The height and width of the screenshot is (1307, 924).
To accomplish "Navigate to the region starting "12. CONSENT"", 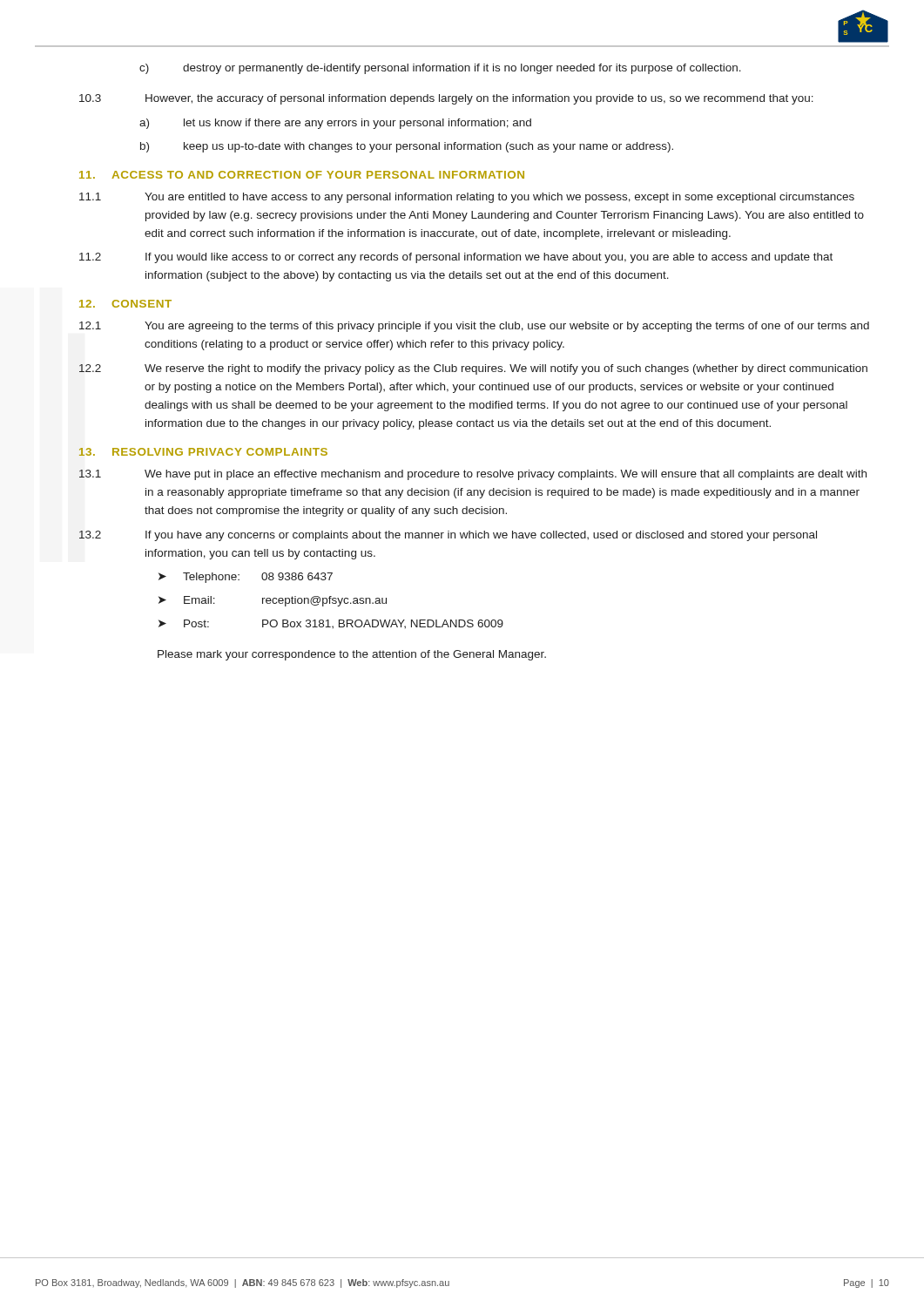I will tap(125, 304).
